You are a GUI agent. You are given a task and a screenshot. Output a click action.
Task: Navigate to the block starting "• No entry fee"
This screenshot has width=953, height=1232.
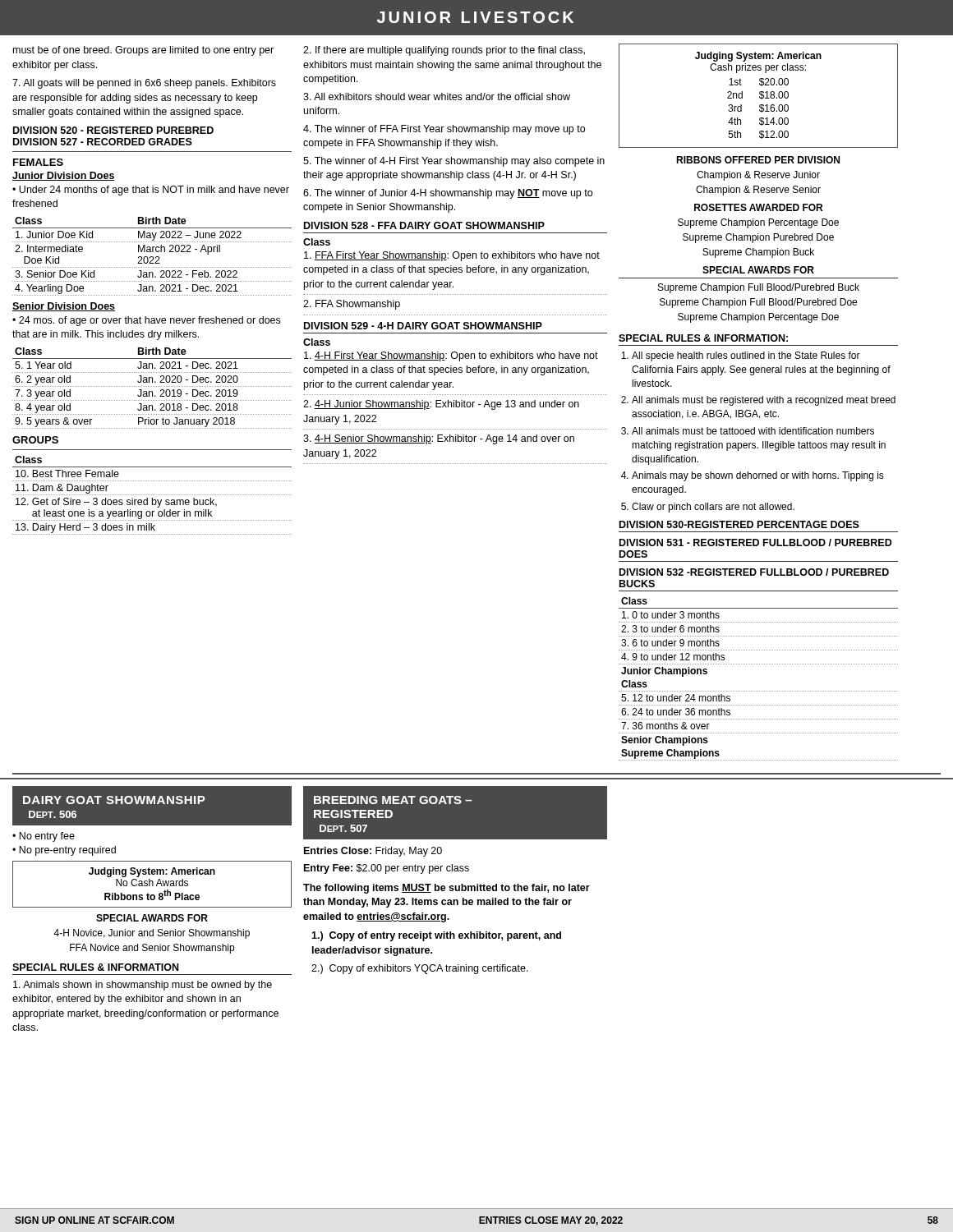coord(44,836)
